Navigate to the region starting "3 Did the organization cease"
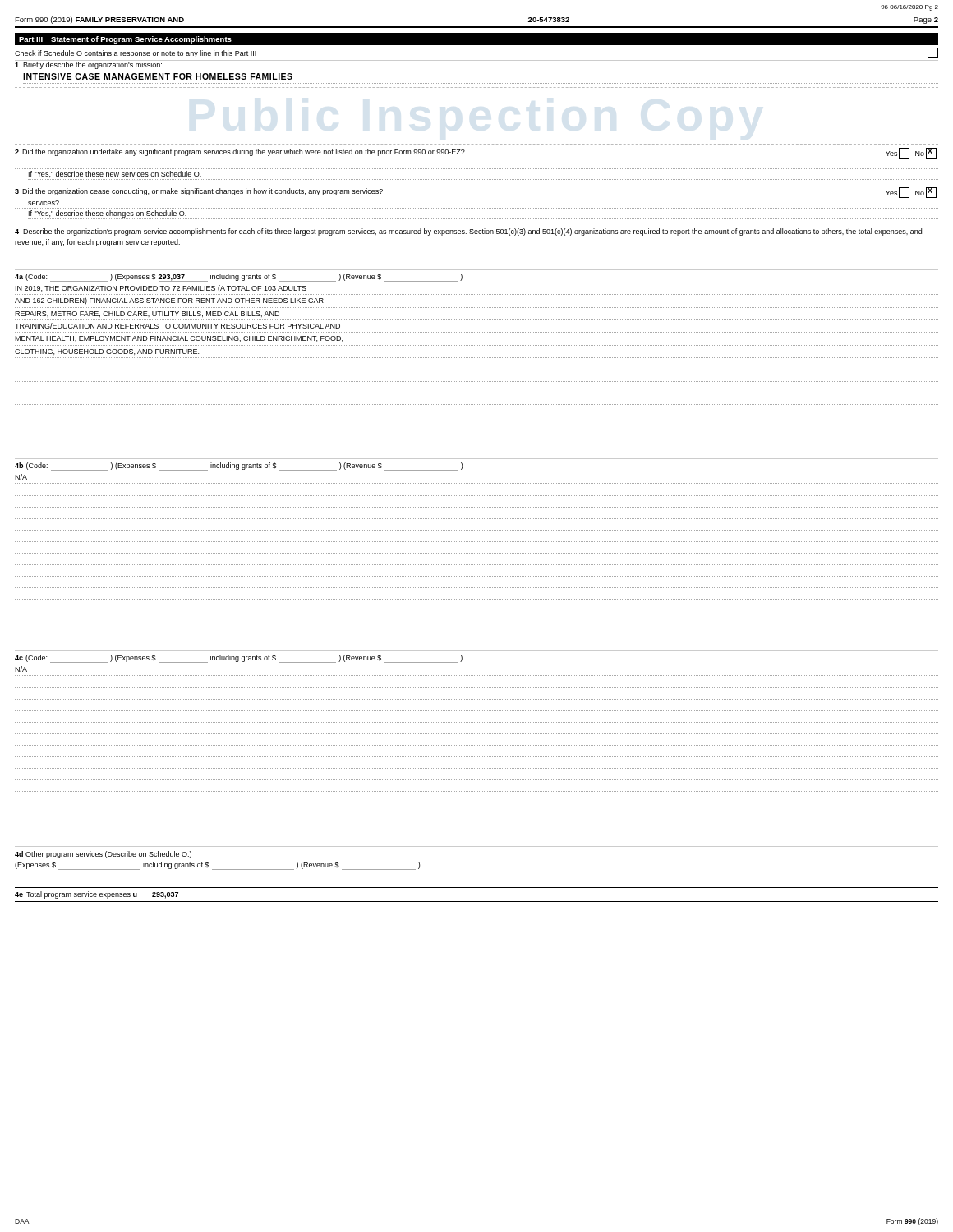The height and width of the screenshot is (1232, 953). (476, 203)
